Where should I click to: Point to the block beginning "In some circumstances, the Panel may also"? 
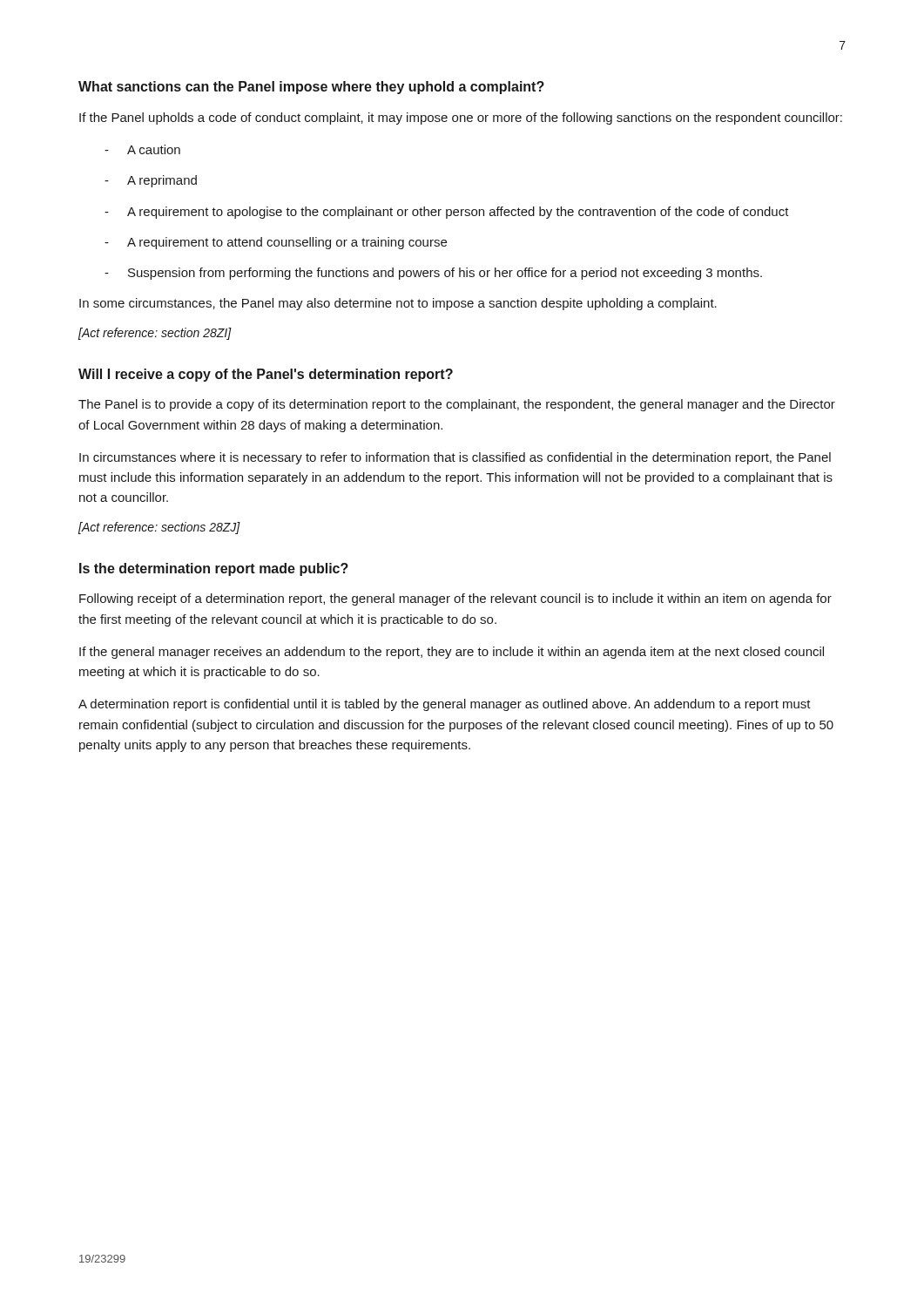click(398, 303)
